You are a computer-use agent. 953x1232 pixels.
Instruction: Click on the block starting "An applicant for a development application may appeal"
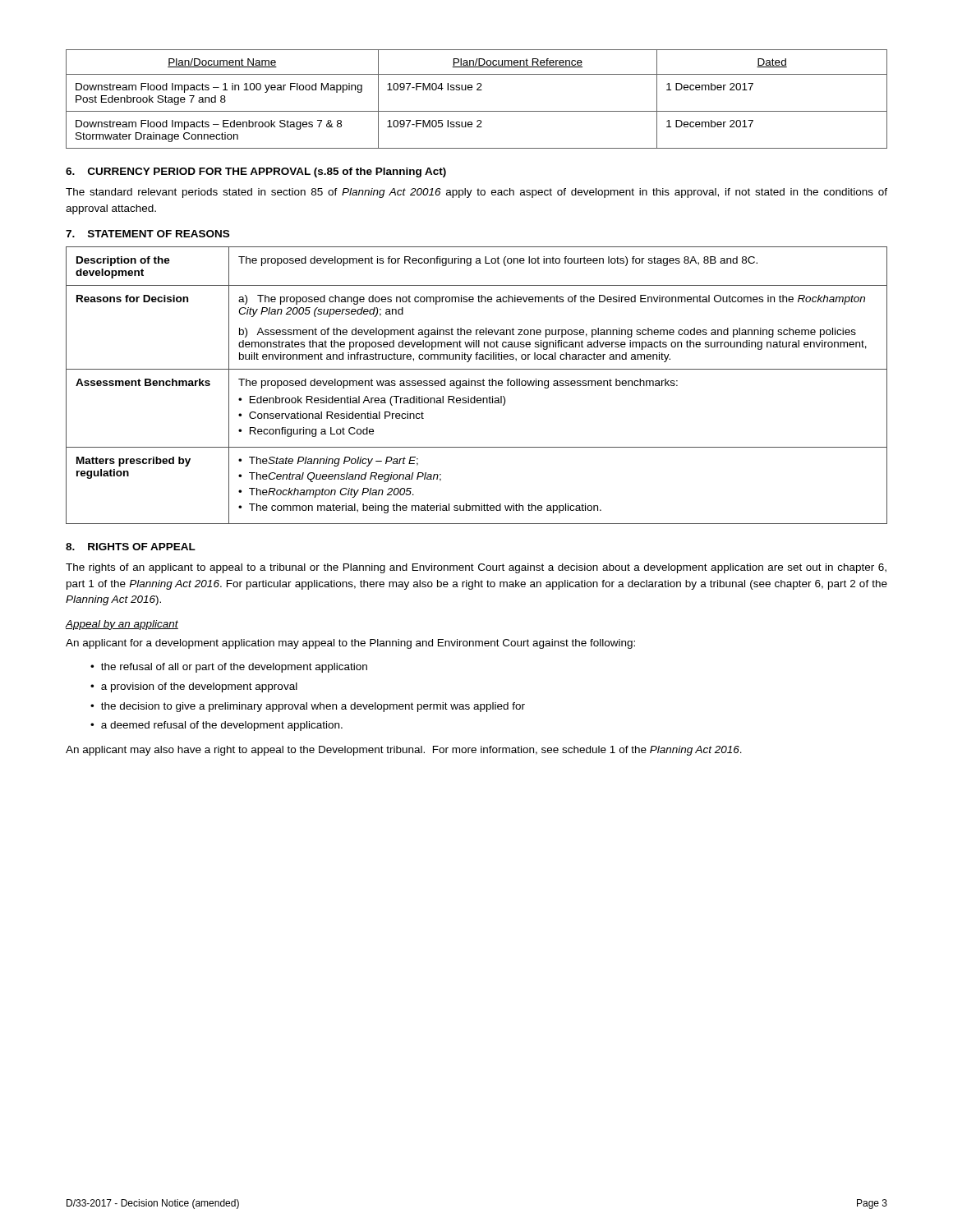point(351,642)
